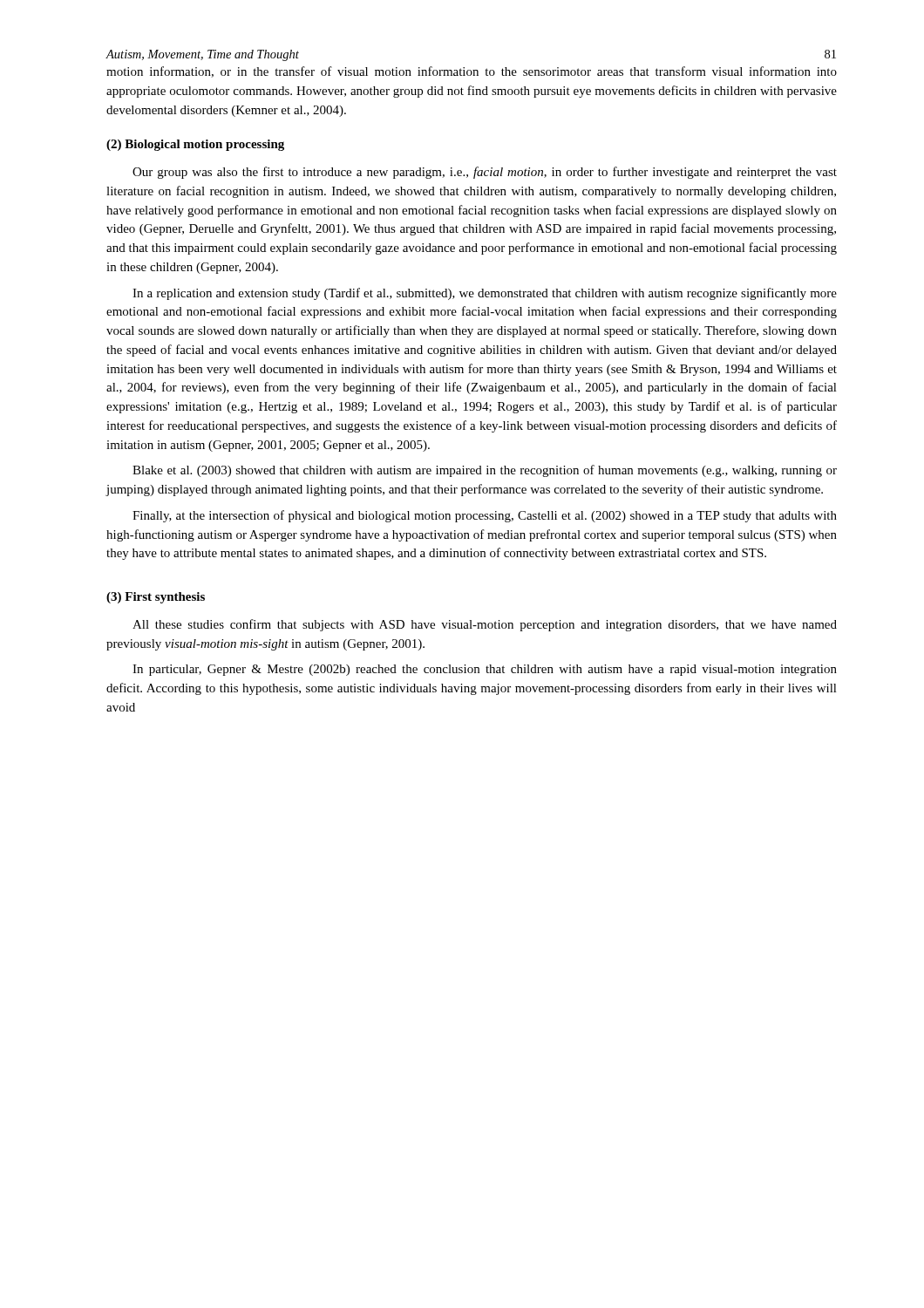Point to the element starting "Our group was also the first to introduce"
This screenshot has width=924, height=1308.
point(472,363)
